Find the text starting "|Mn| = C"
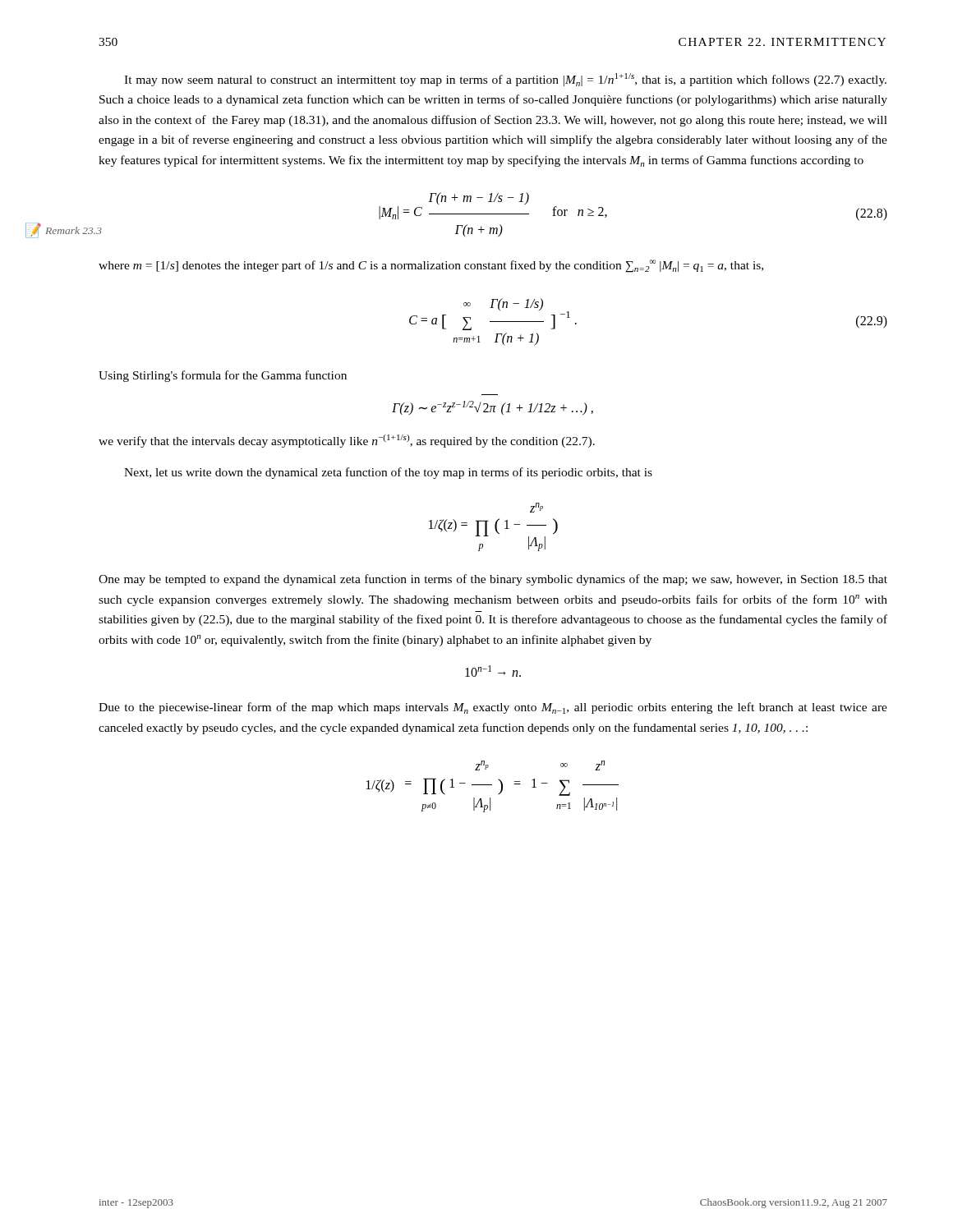953x1232 pixels. pyautogui.click(x=479, y=214)
